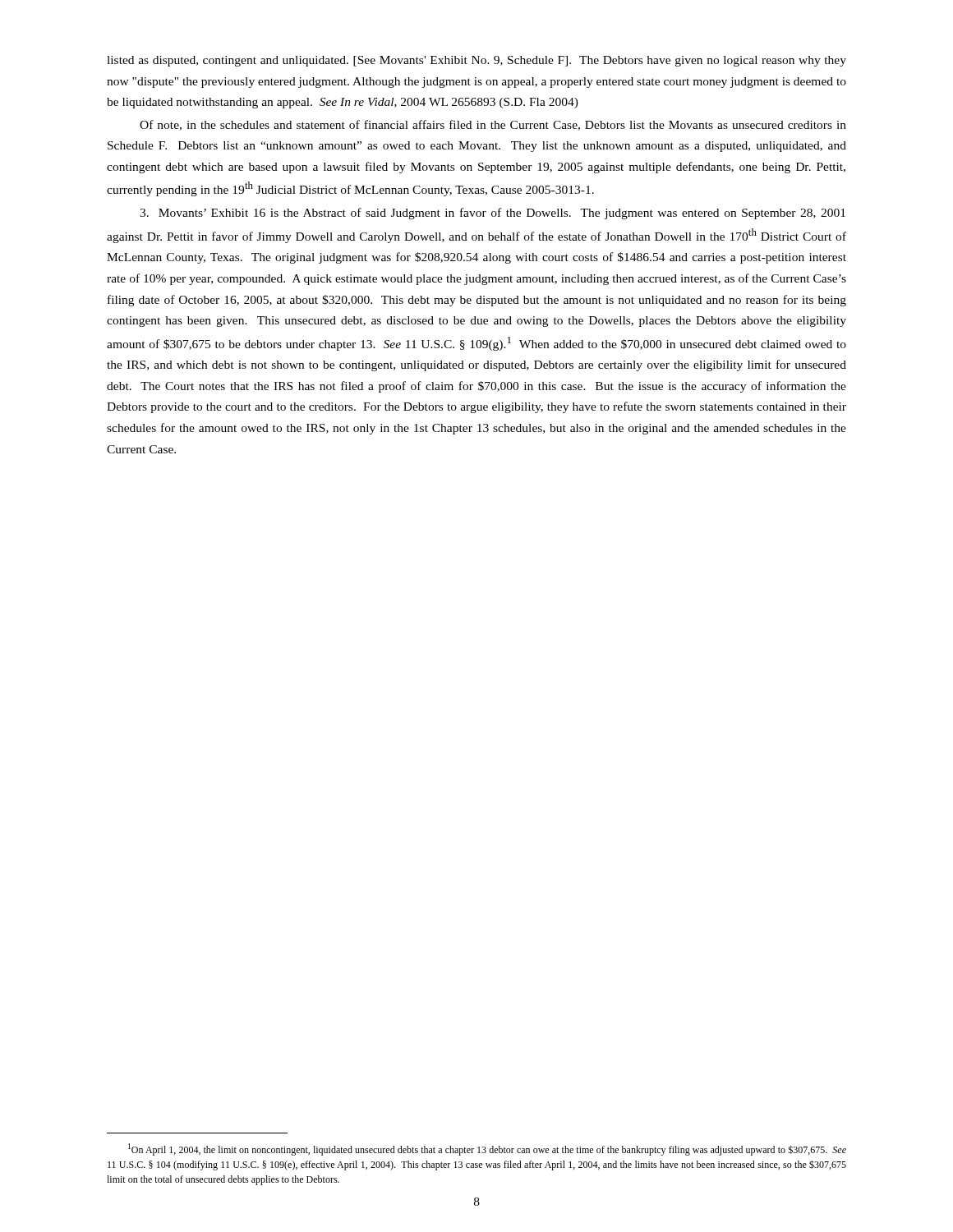Locate the text block that reads "Of note, in the schedules and"

476,157
